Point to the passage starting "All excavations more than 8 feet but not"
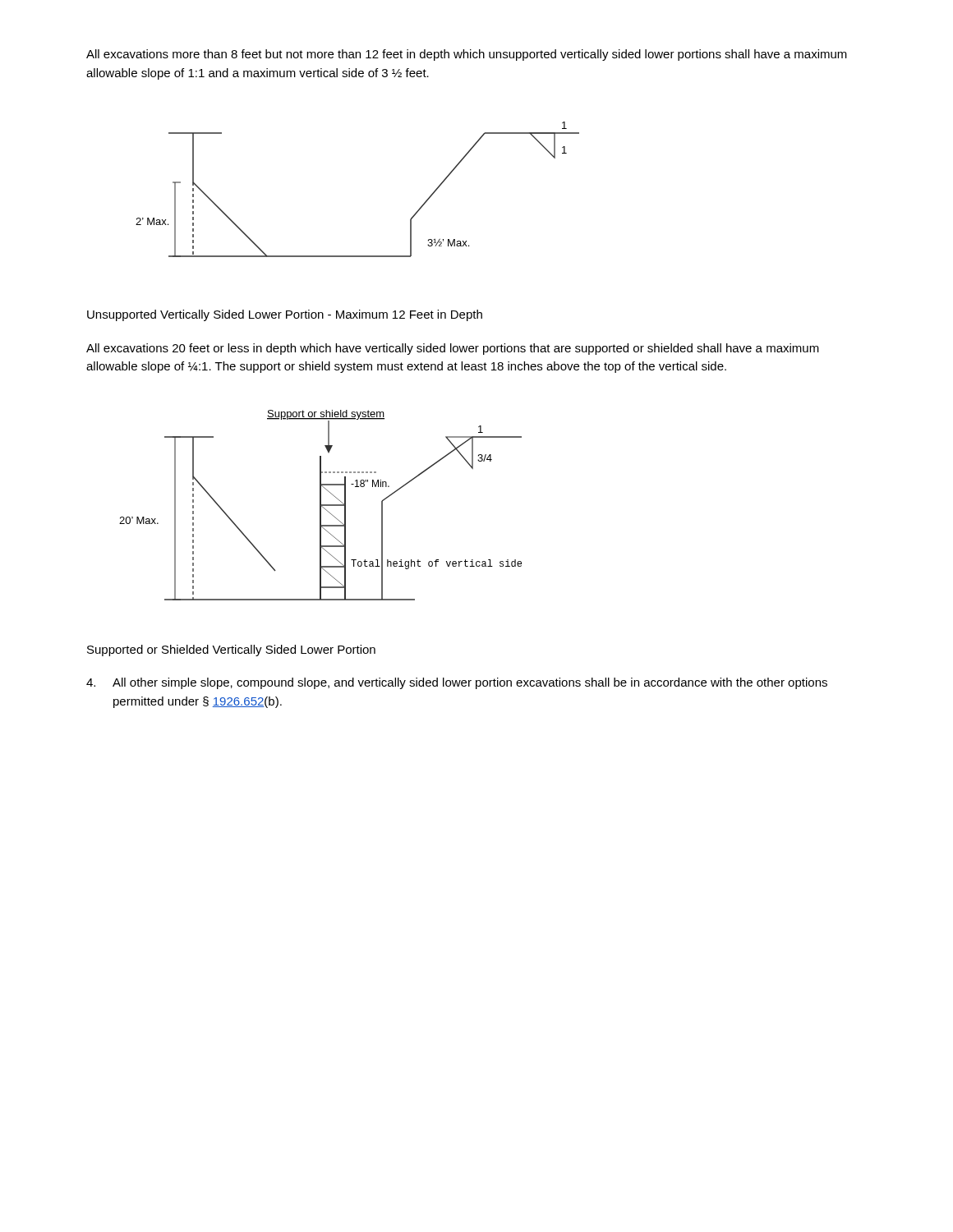953x1232 pixels. (x=467, y=63)
